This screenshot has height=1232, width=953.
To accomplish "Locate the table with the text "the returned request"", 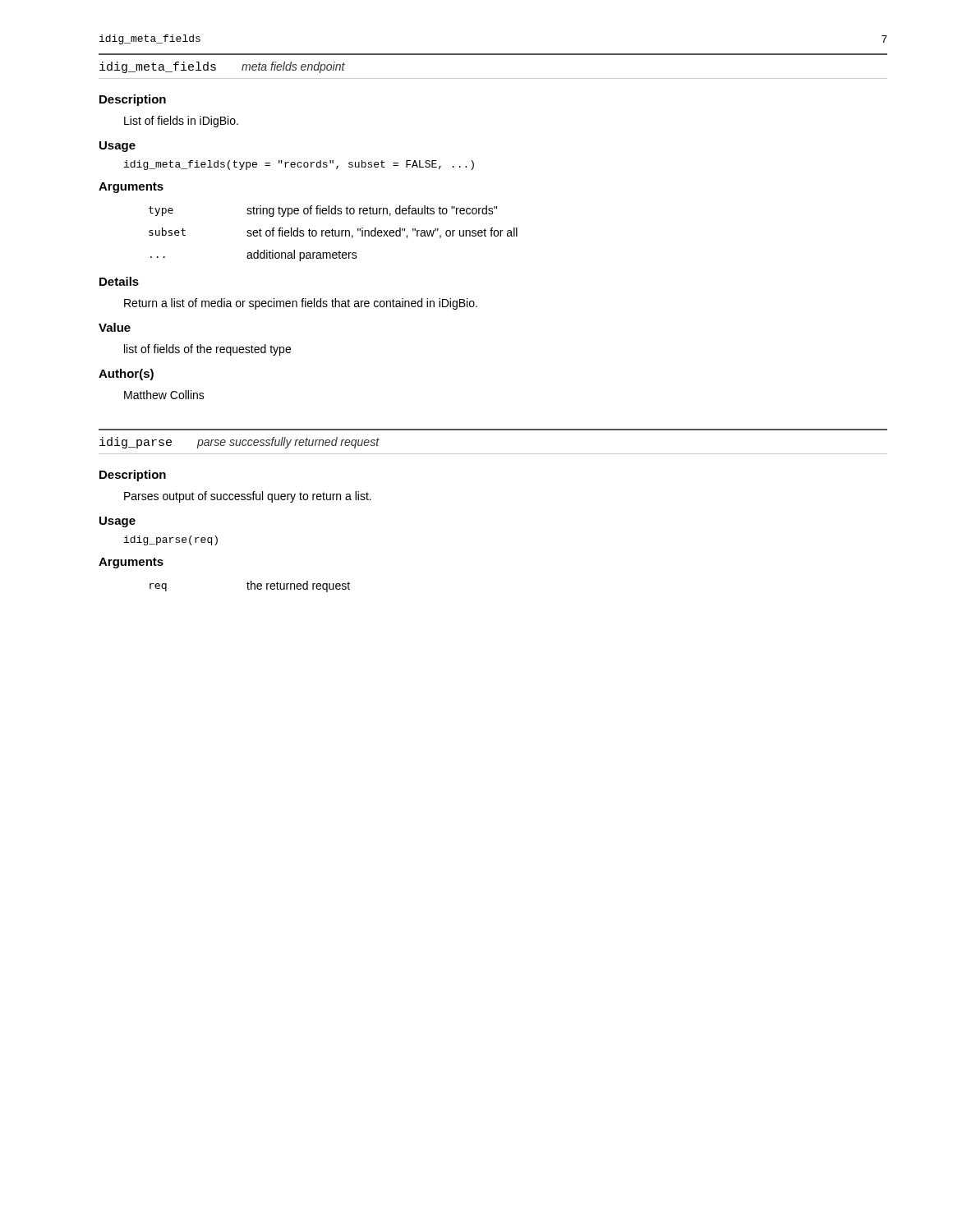I will click(x=505, y=586).
